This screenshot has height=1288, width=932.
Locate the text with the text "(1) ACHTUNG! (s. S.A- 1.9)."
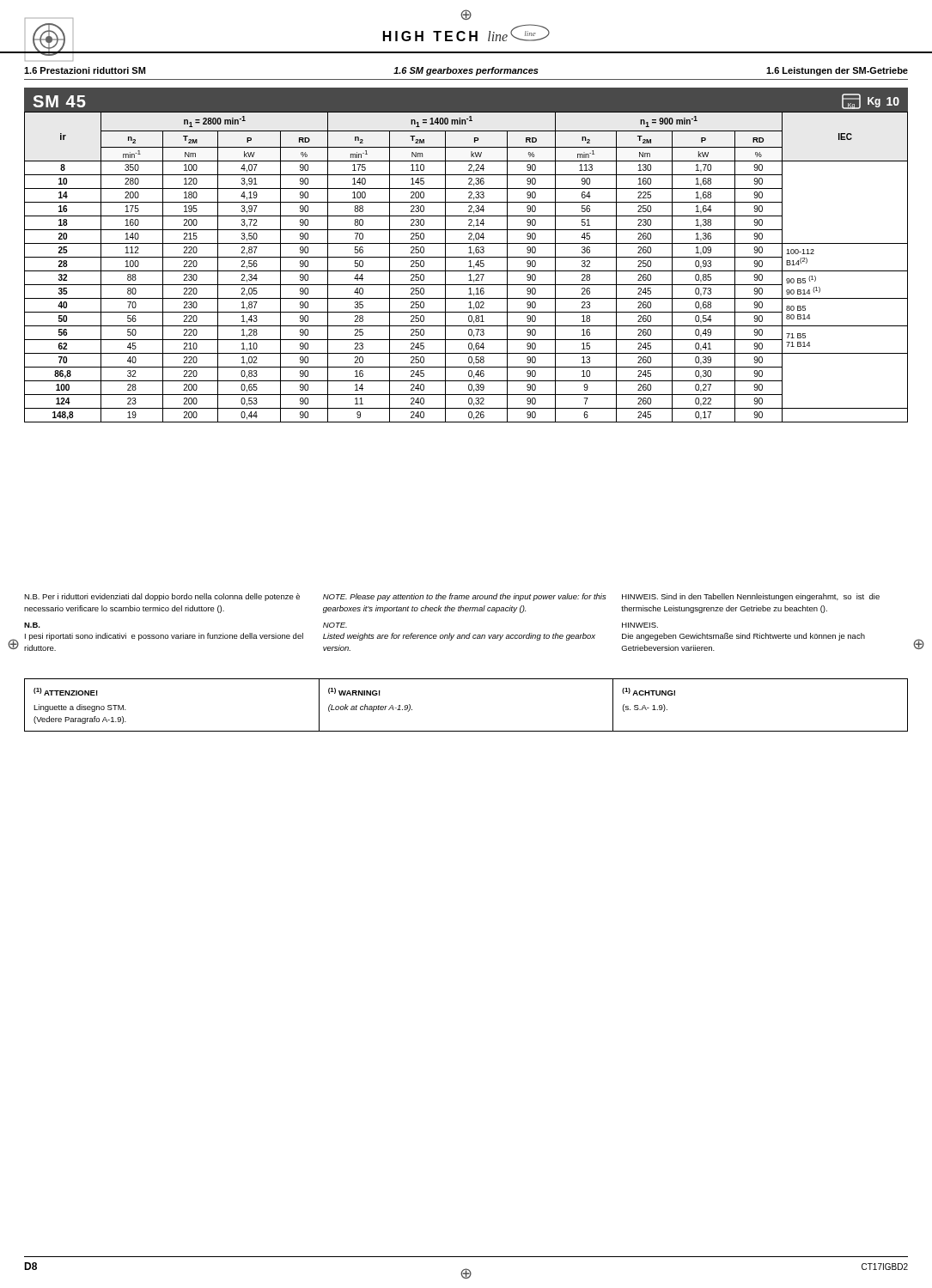tap(649, 692)
